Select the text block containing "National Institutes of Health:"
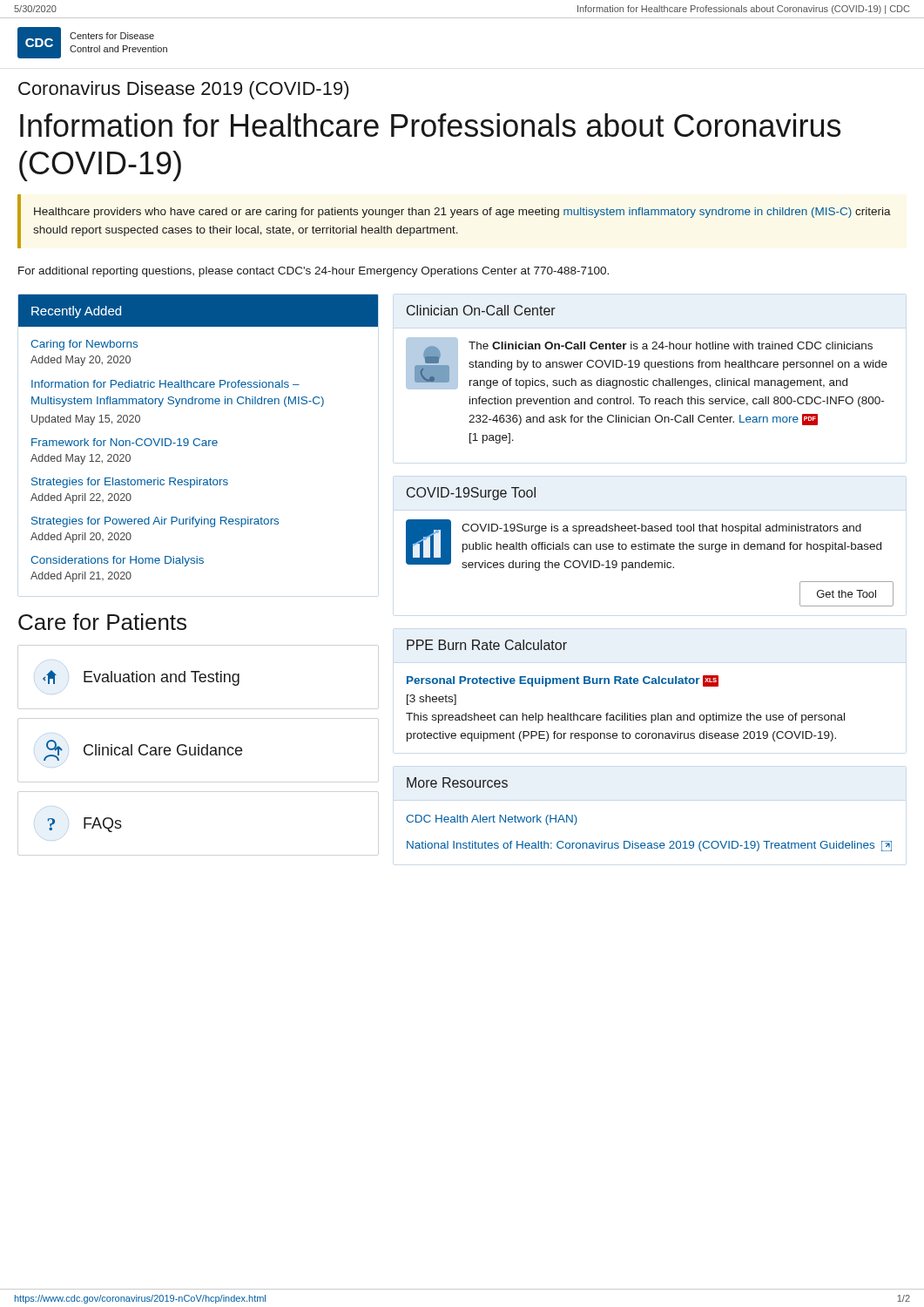Viewport: 924px width, 1307px height. (649, 845)
